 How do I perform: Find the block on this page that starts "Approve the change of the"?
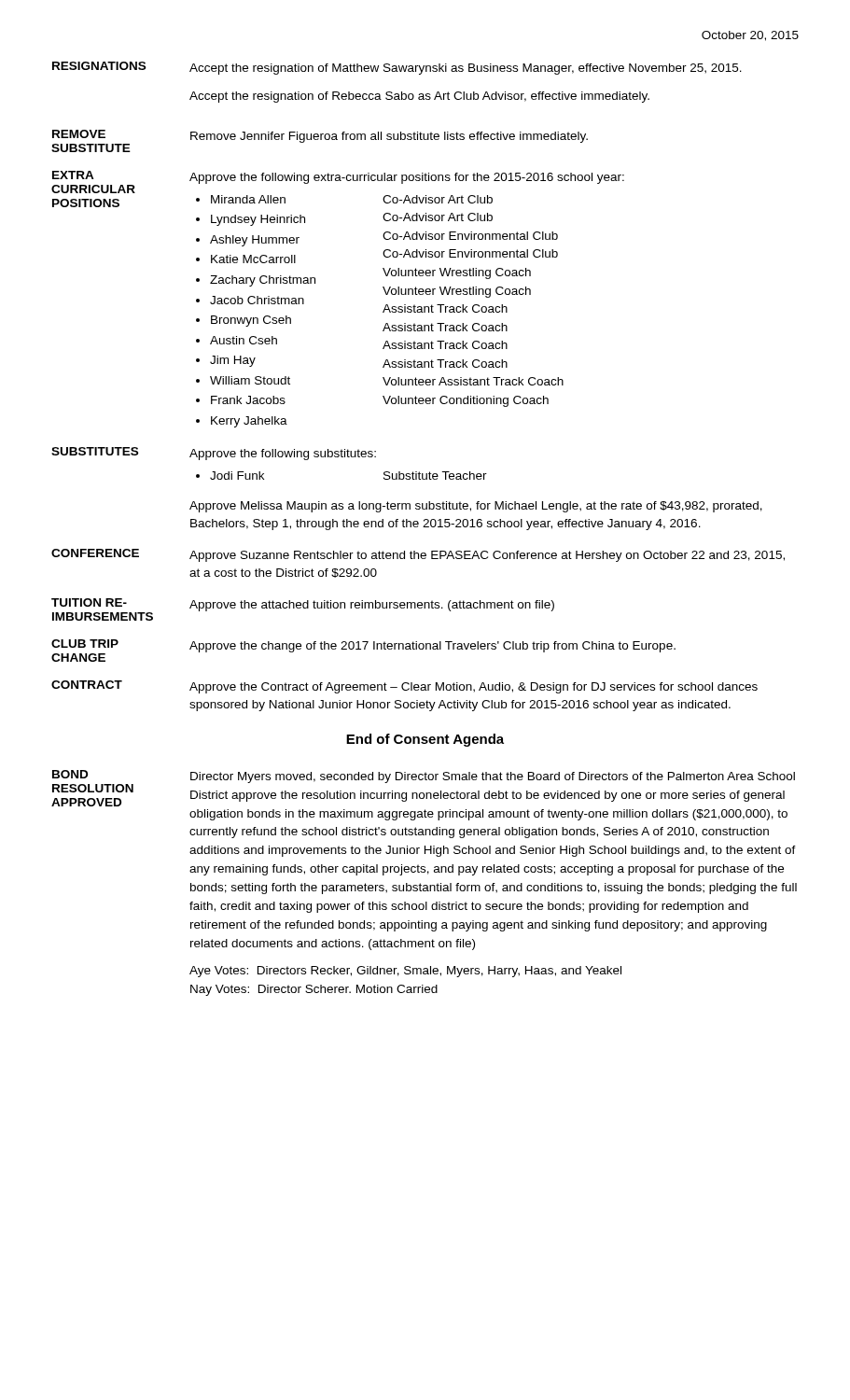point(433,645)
